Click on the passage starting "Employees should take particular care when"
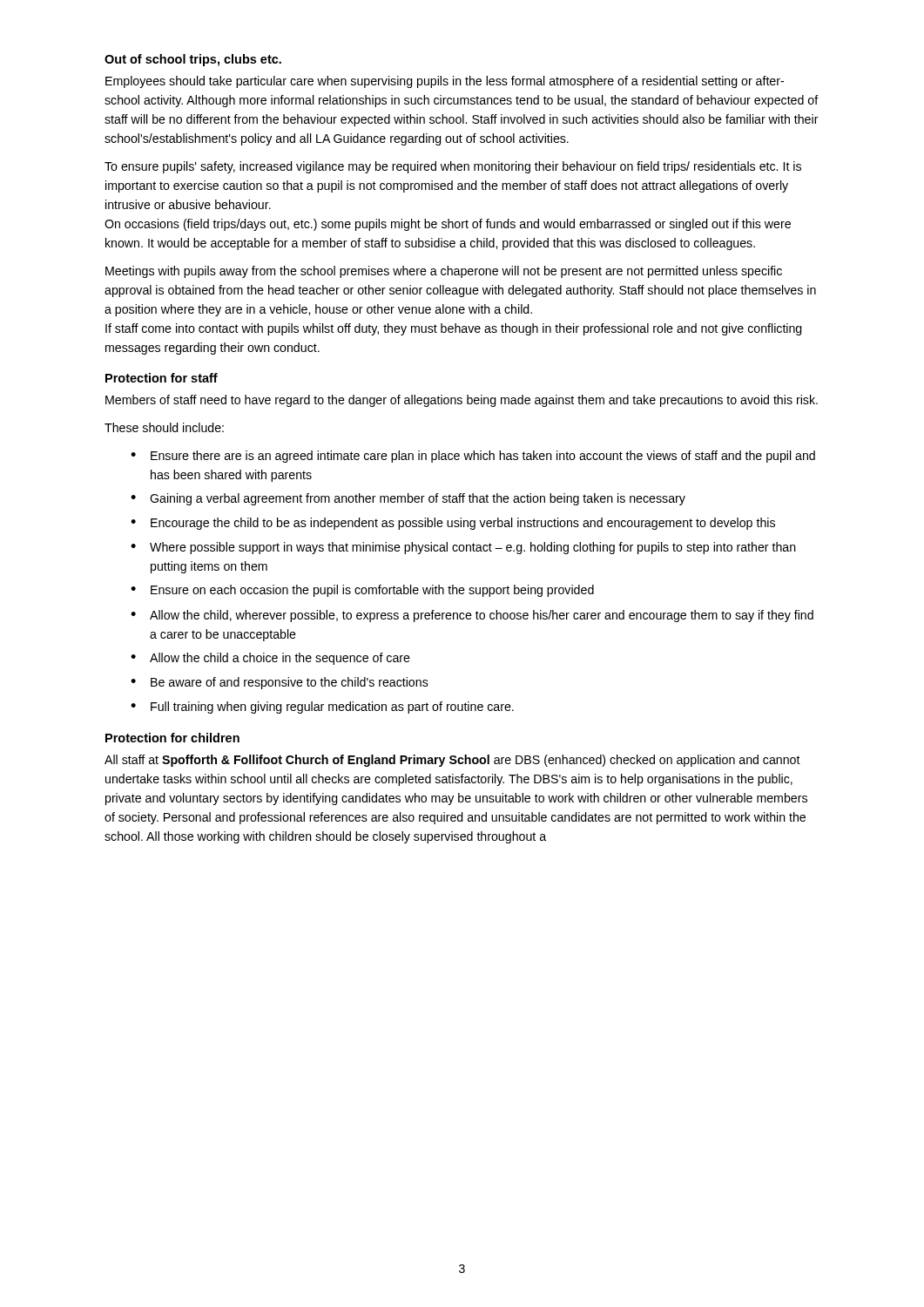Image resolution: width=924 pixels, height=1307 pixels. [461, 110]
